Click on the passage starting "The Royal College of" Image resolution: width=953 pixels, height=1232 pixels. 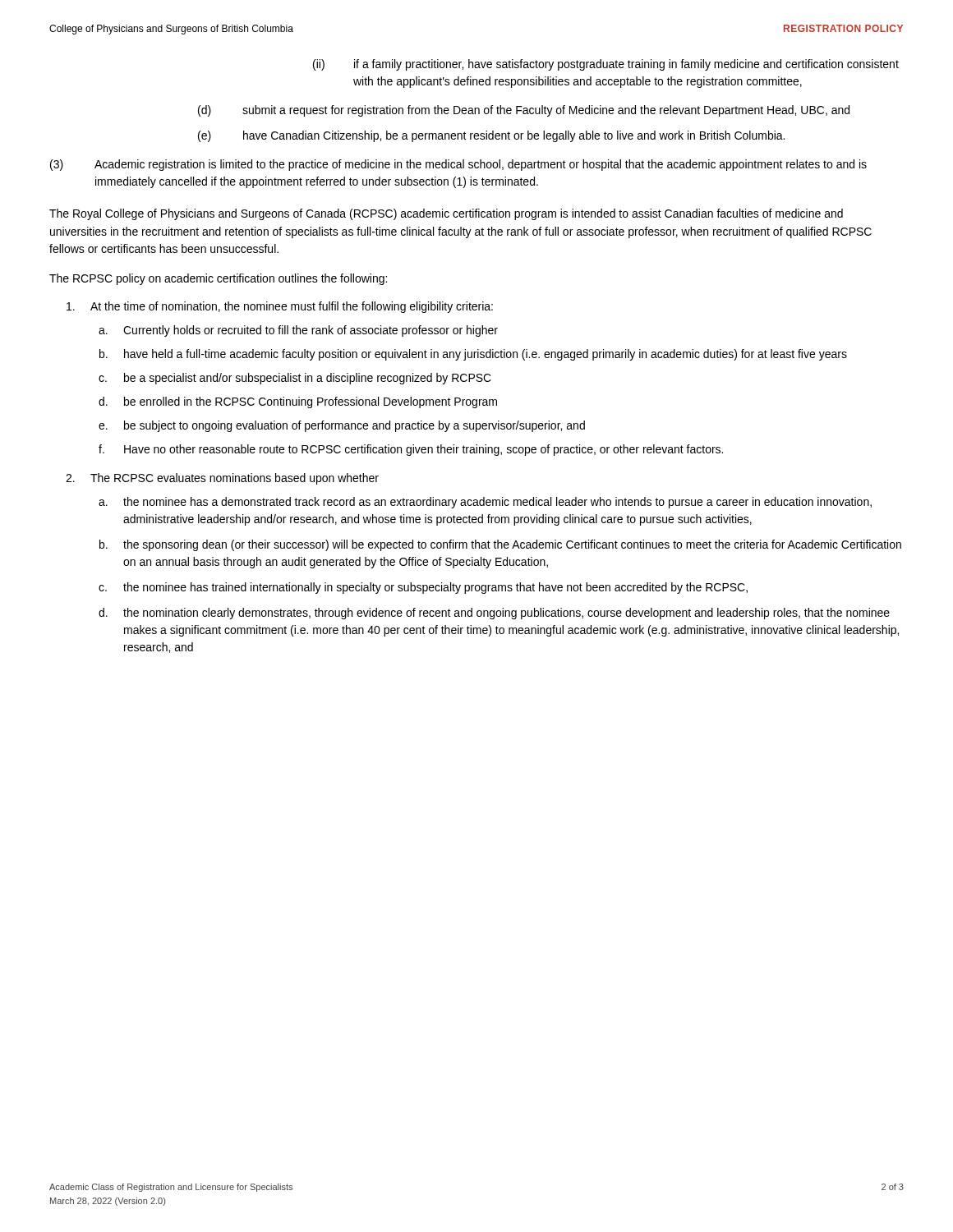(x=461, y=231)
